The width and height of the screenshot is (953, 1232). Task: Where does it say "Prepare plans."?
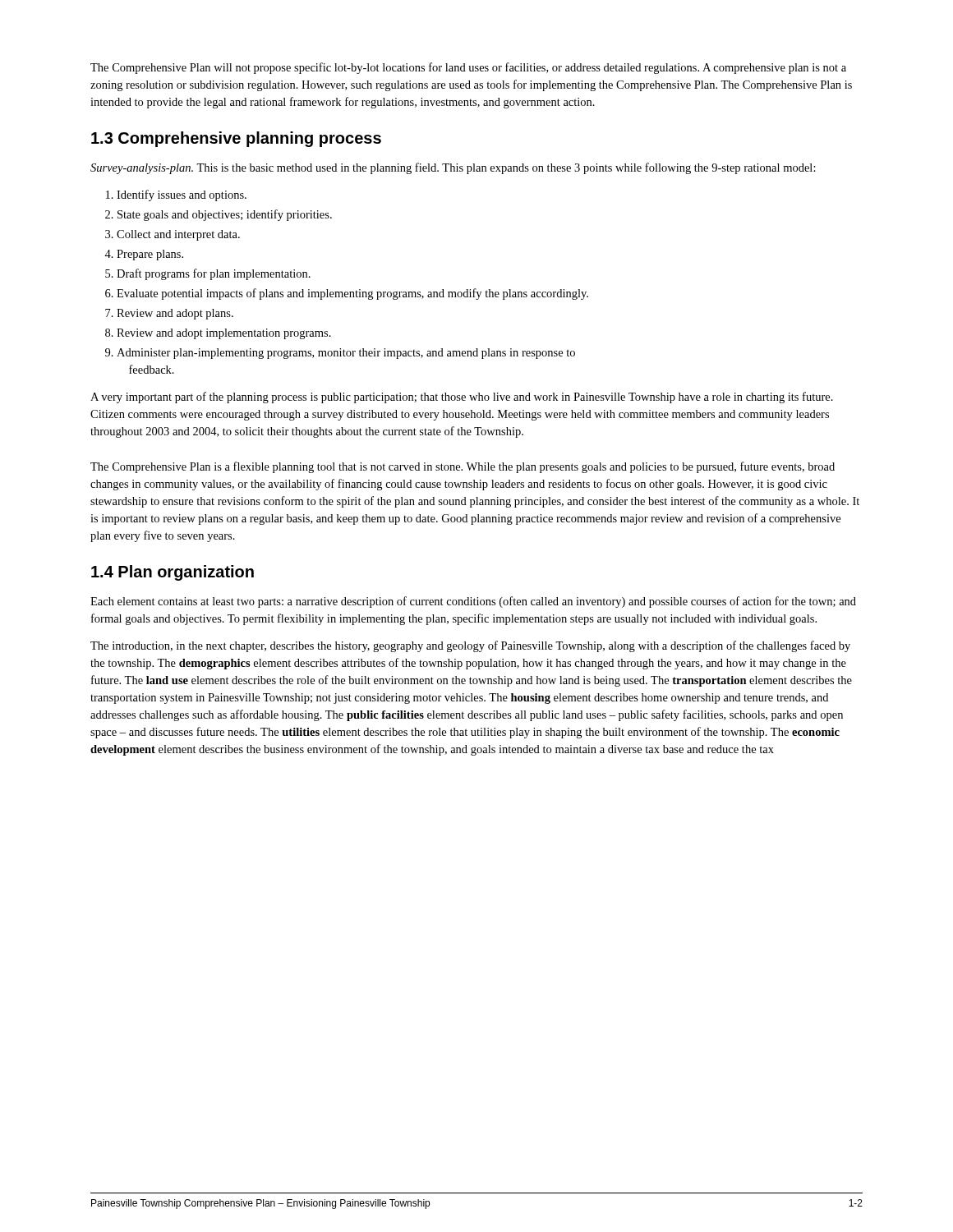[x=144, y=255]
